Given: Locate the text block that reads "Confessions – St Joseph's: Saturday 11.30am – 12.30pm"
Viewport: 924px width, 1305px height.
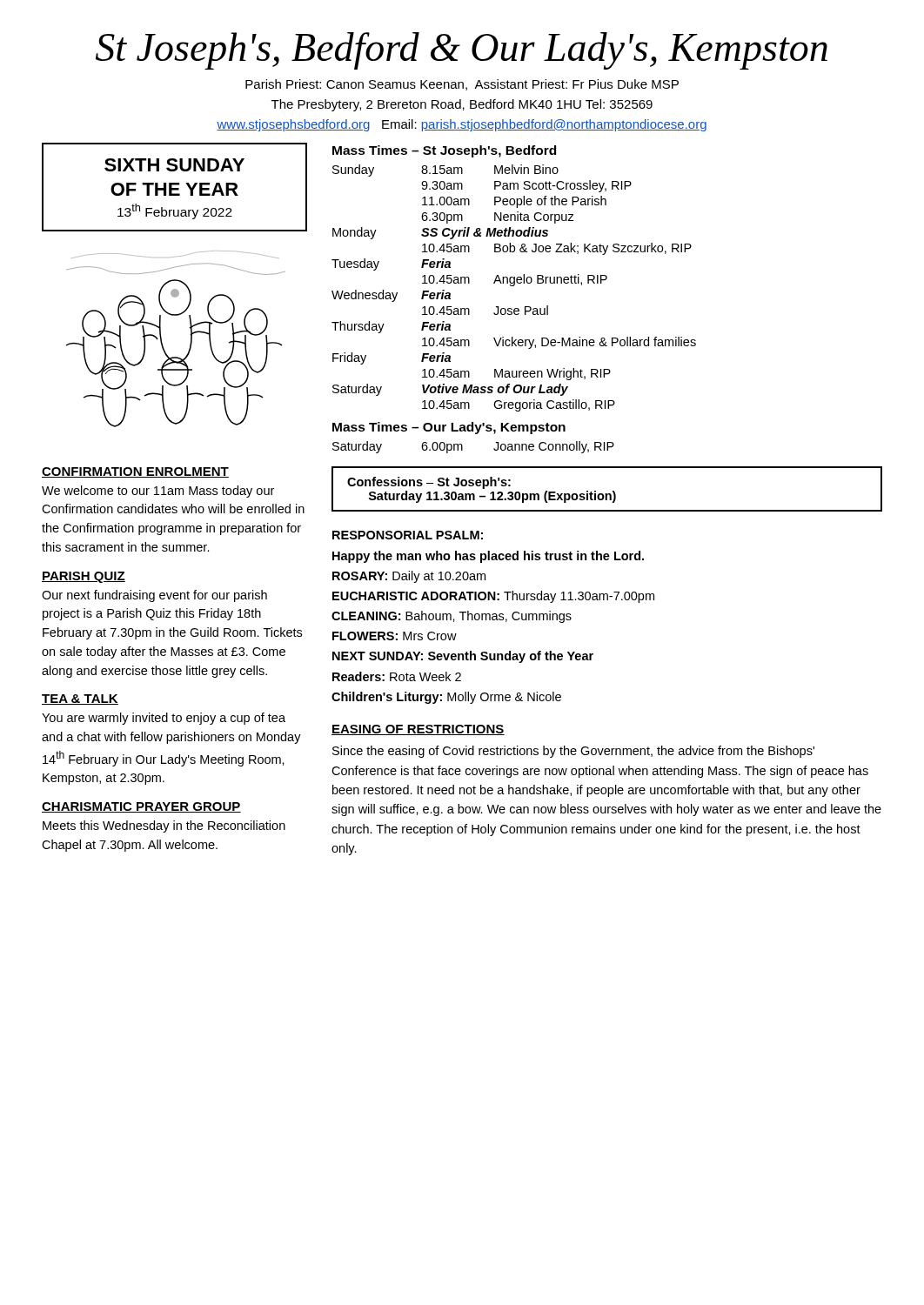Looking at the screenshot, I should point(482,489).
